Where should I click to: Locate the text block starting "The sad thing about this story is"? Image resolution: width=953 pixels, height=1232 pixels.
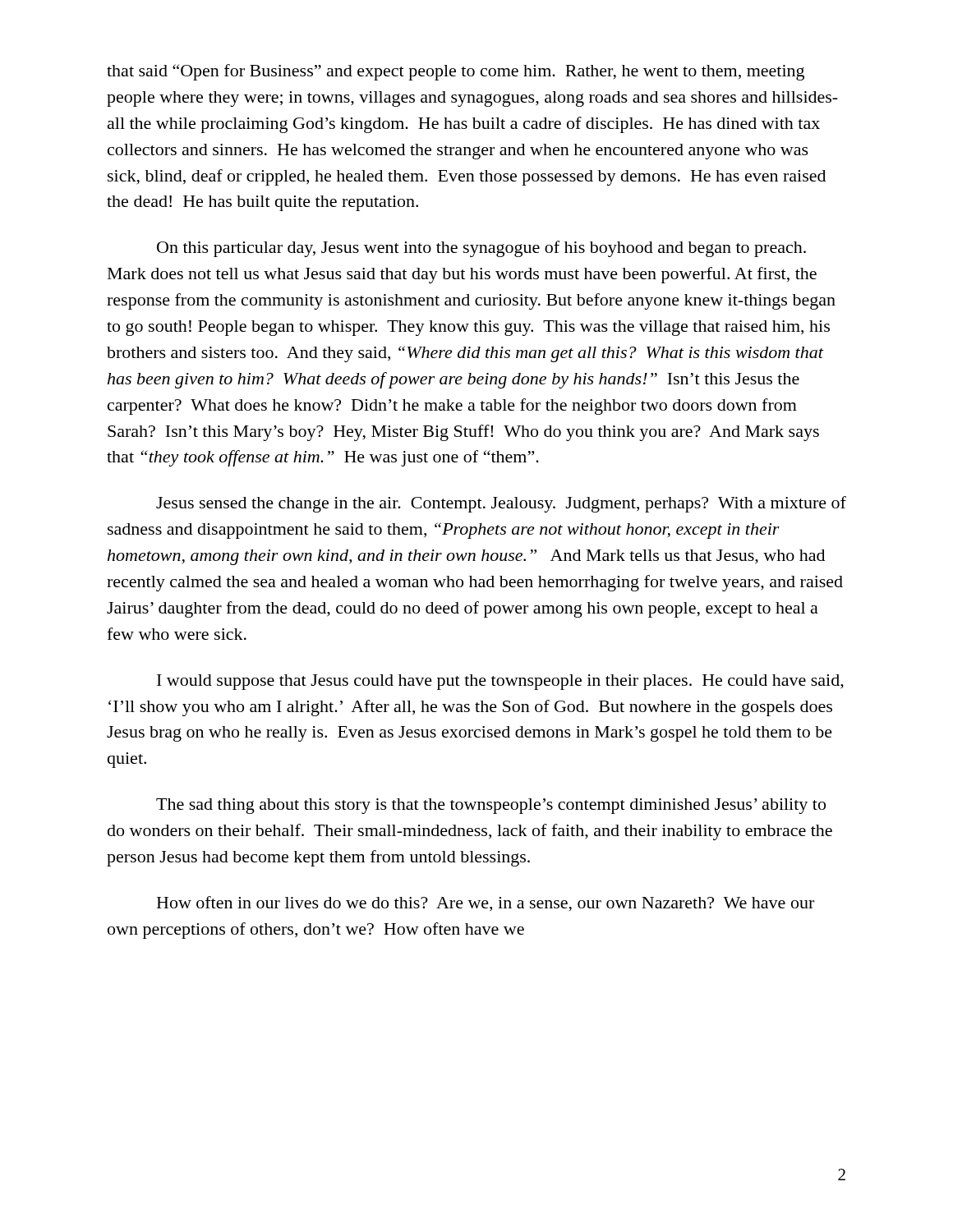[x=476, y=830]
